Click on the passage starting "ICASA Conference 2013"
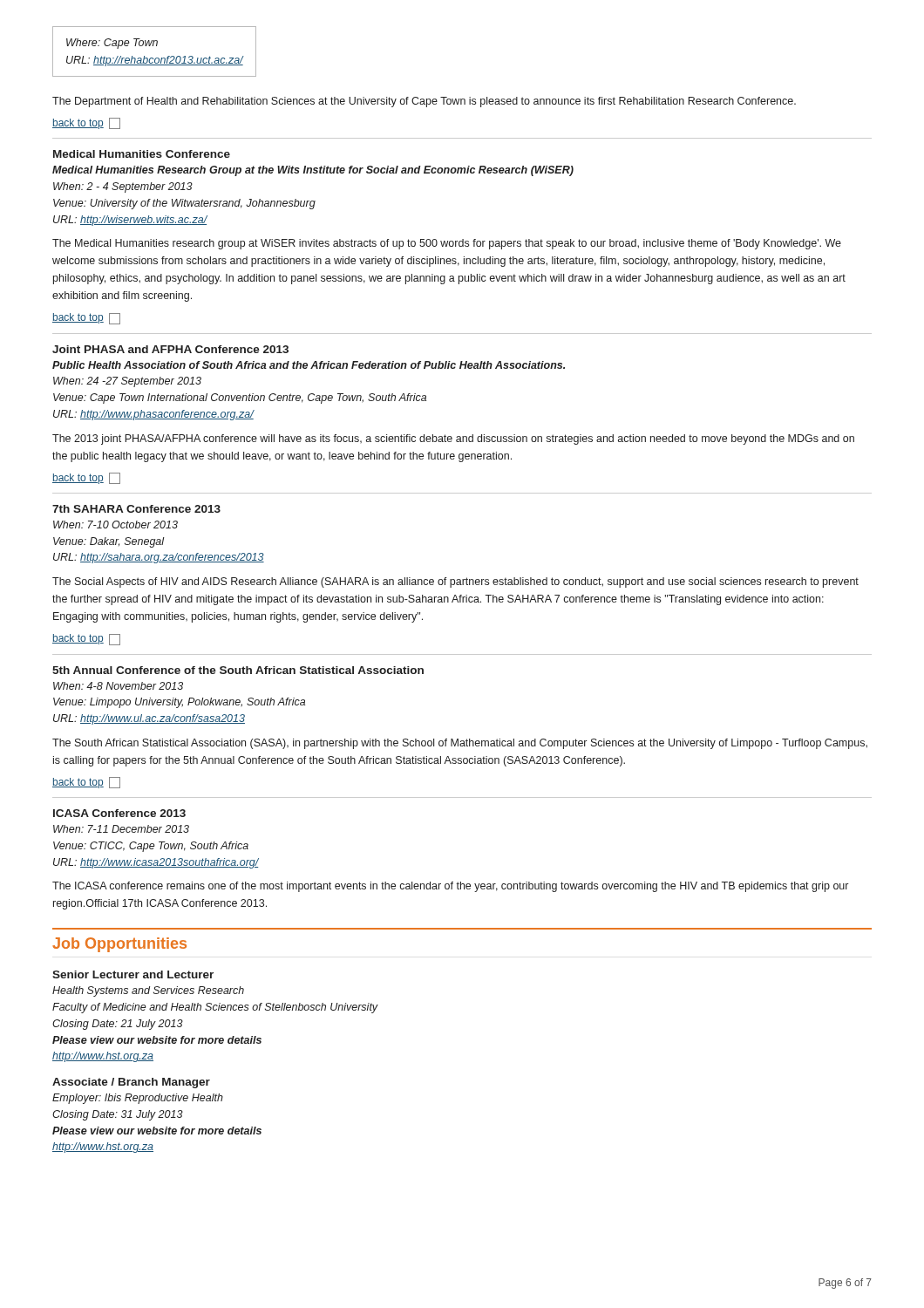This screenshot has width=924, height=1308. (119, 813)
